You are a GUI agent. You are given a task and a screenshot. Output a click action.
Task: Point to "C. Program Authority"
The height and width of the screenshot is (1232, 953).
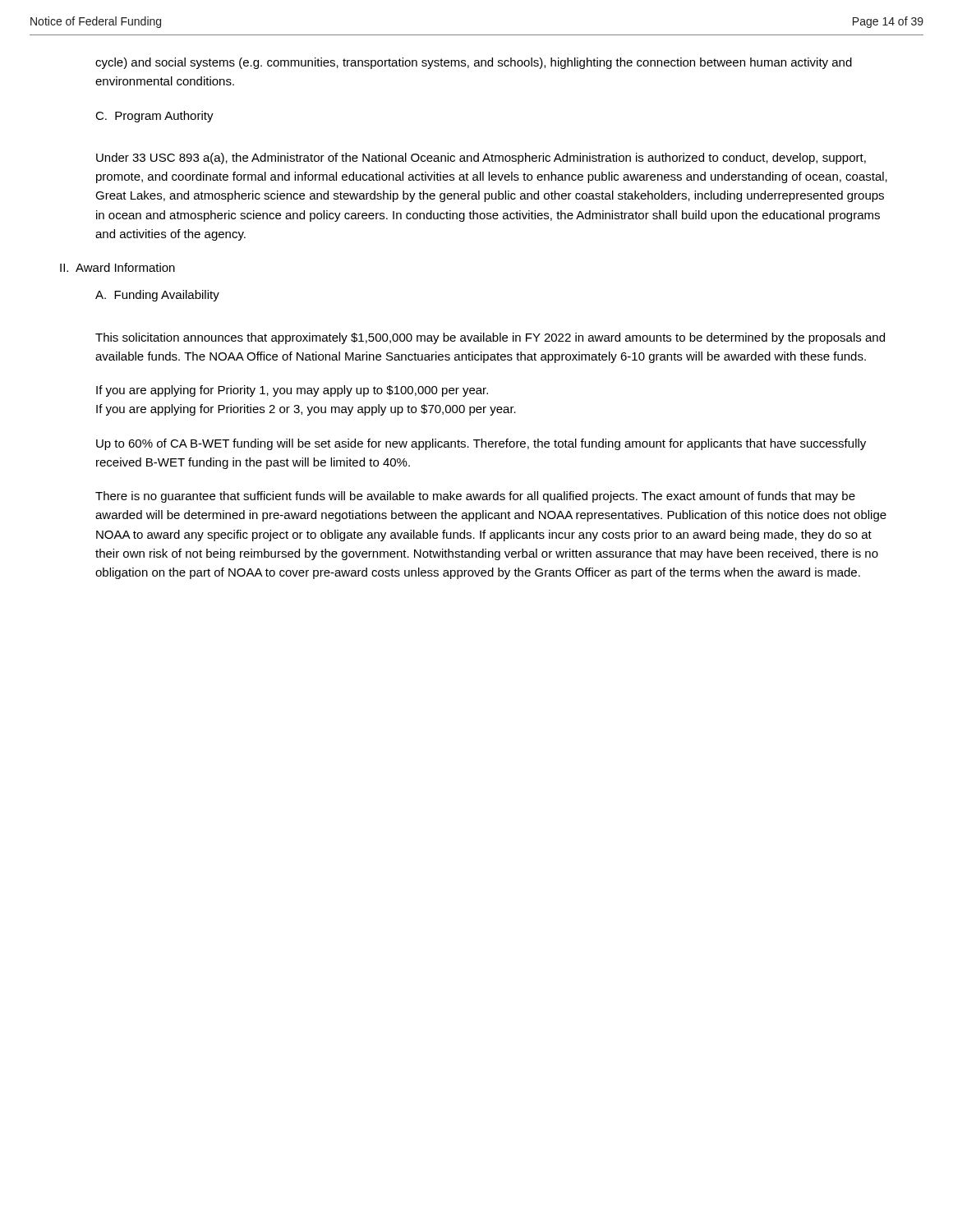tap(154, 115)
